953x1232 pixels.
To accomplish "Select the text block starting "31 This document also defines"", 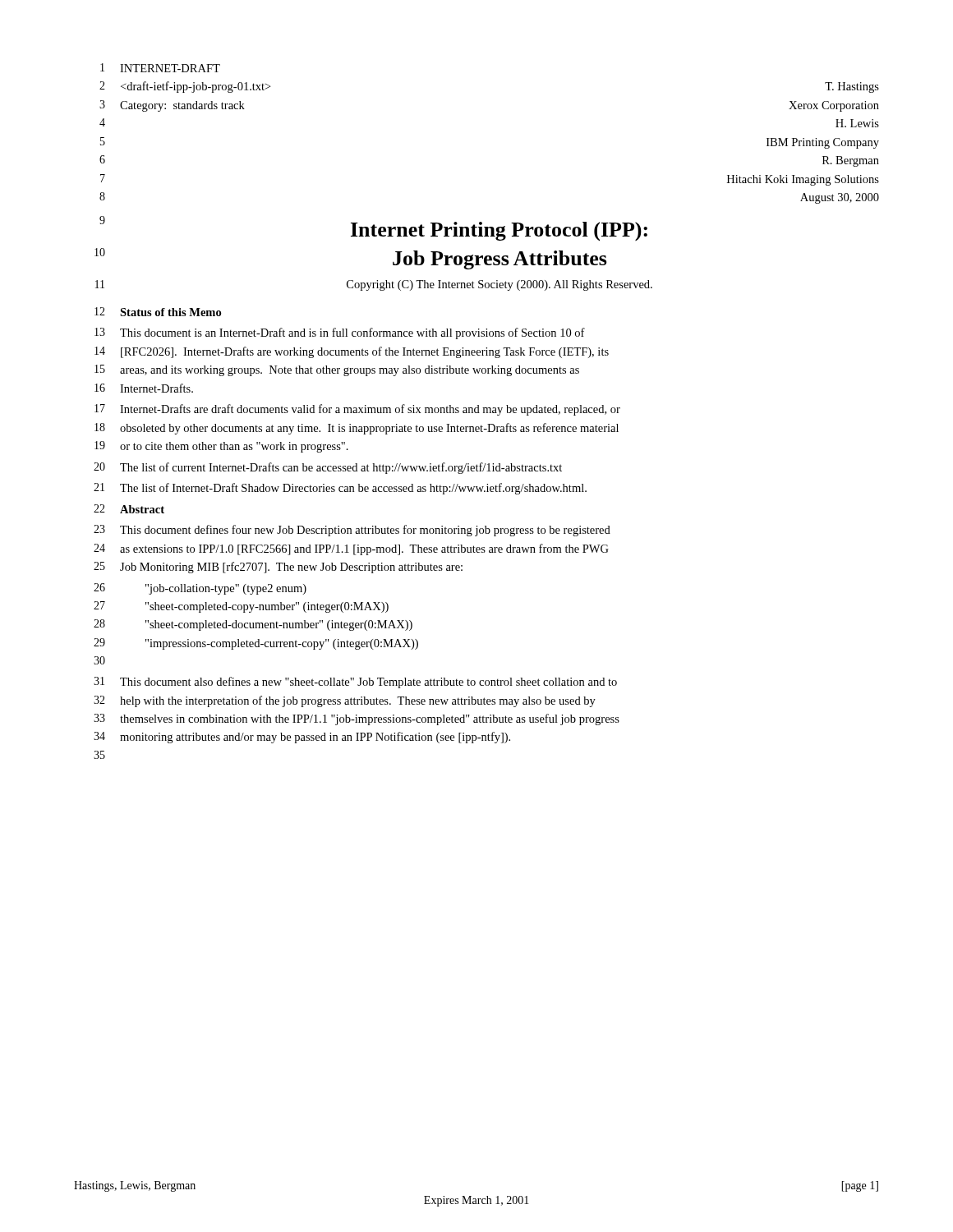I will click(476, 710).
